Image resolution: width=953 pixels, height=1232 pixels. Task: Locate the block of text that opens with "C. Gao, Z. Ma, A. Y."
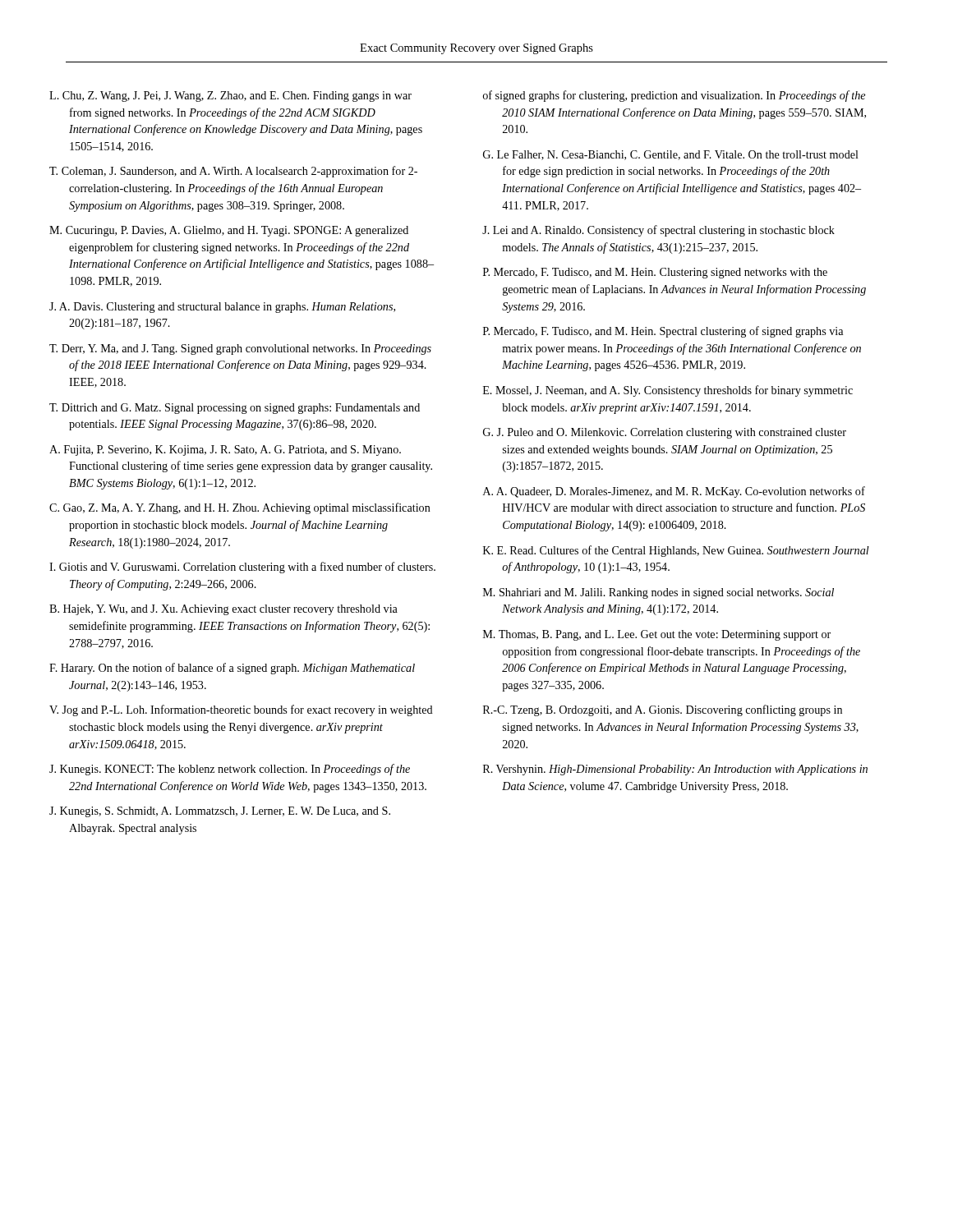(x=240, y=525)
